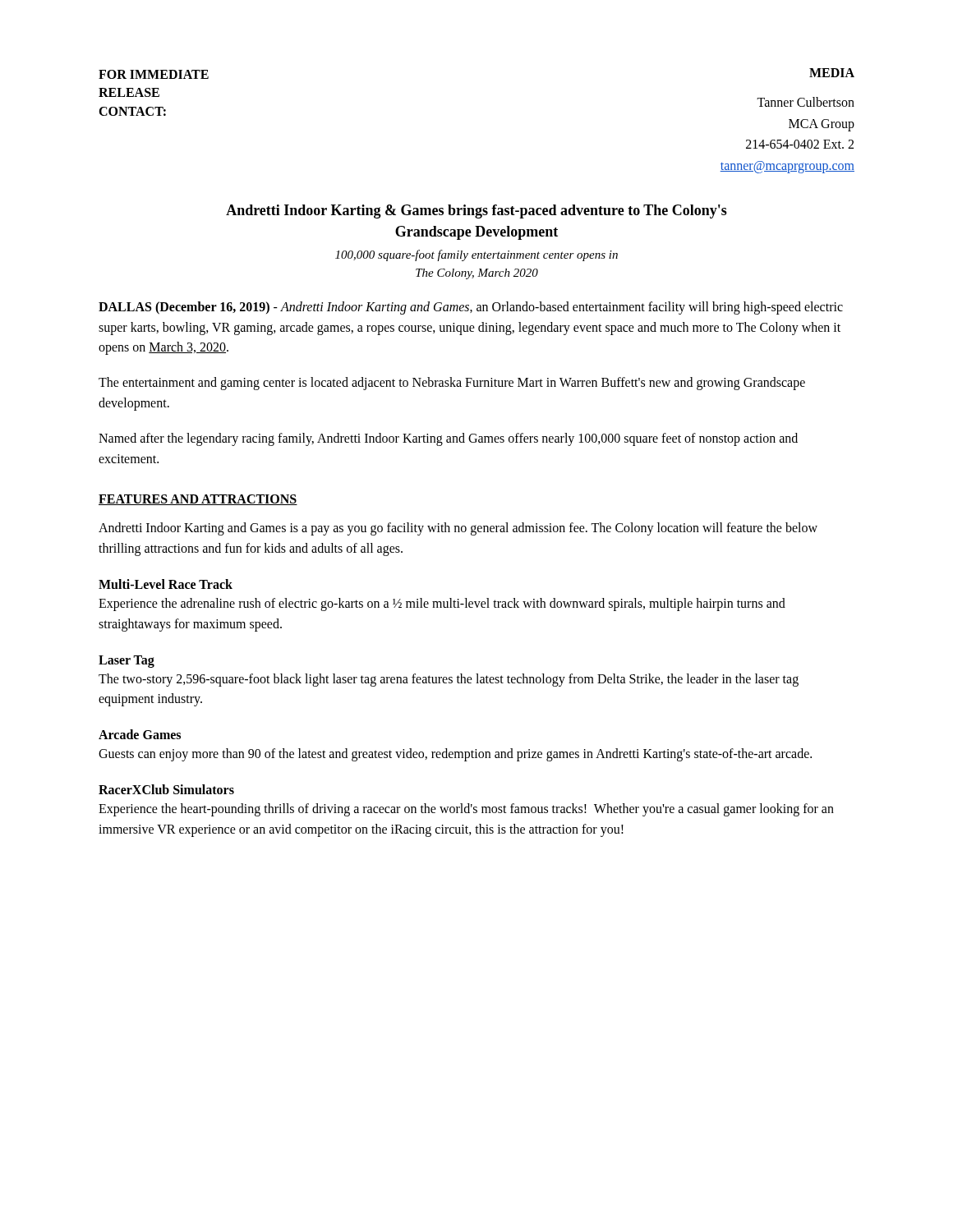Find the text block that reads "Andretti Indoor Karting and Games is"

click(x=458, y=538)
